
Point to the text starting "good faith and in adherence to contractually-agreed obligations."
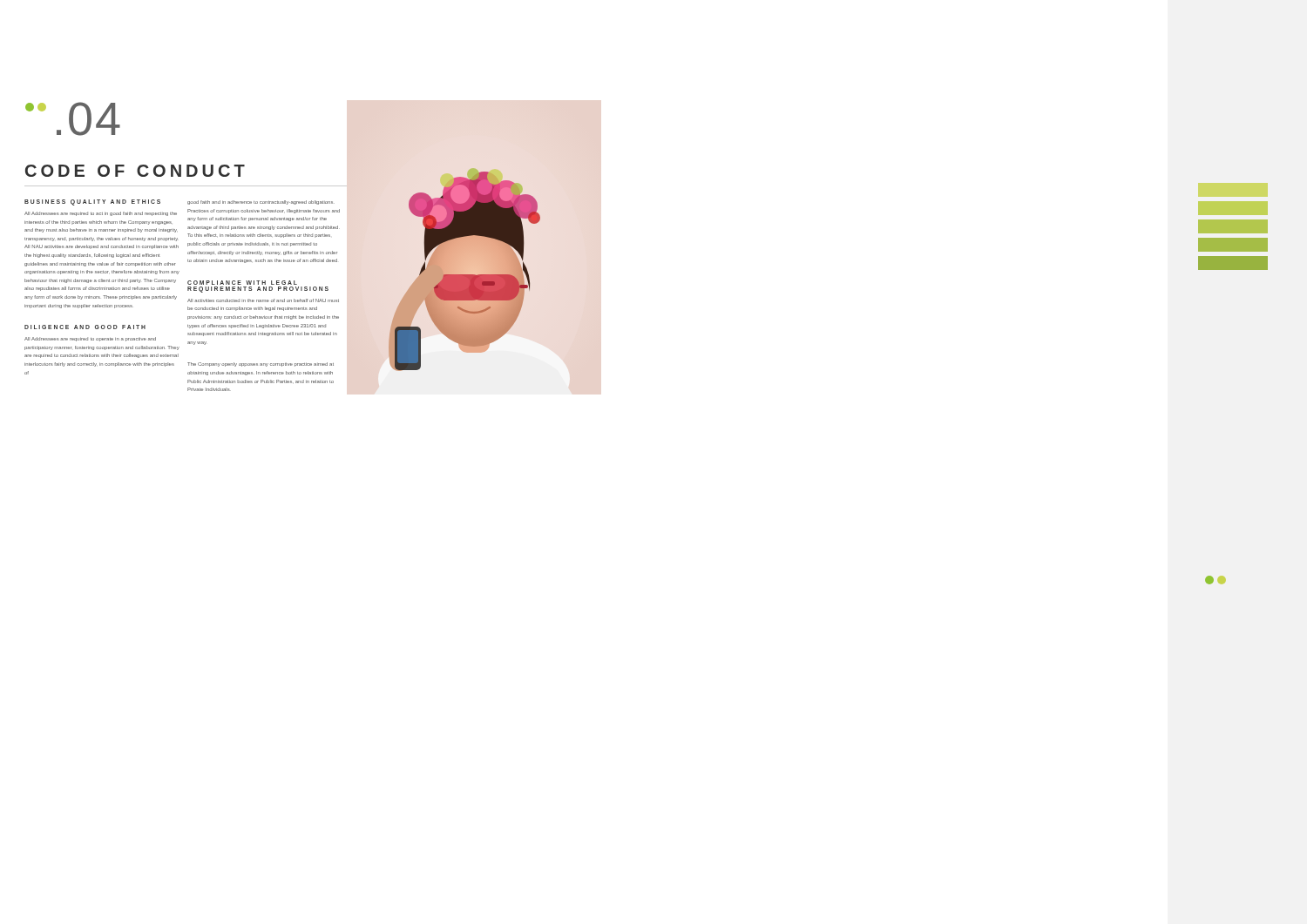click(x=264, y=231)
